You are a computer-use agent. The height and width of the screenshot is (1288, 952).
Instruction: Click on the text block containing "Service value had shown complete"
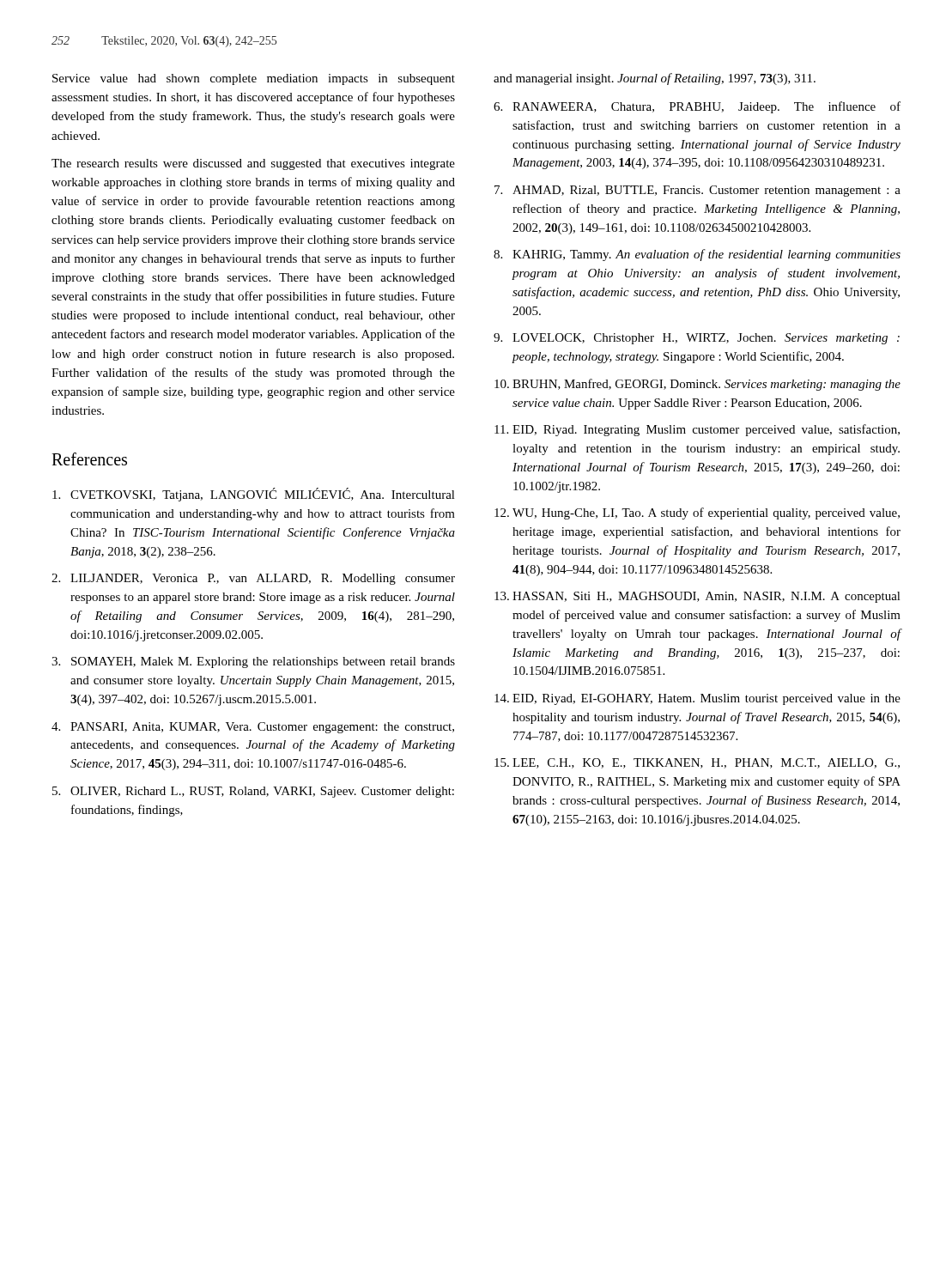tap(253, 244)
